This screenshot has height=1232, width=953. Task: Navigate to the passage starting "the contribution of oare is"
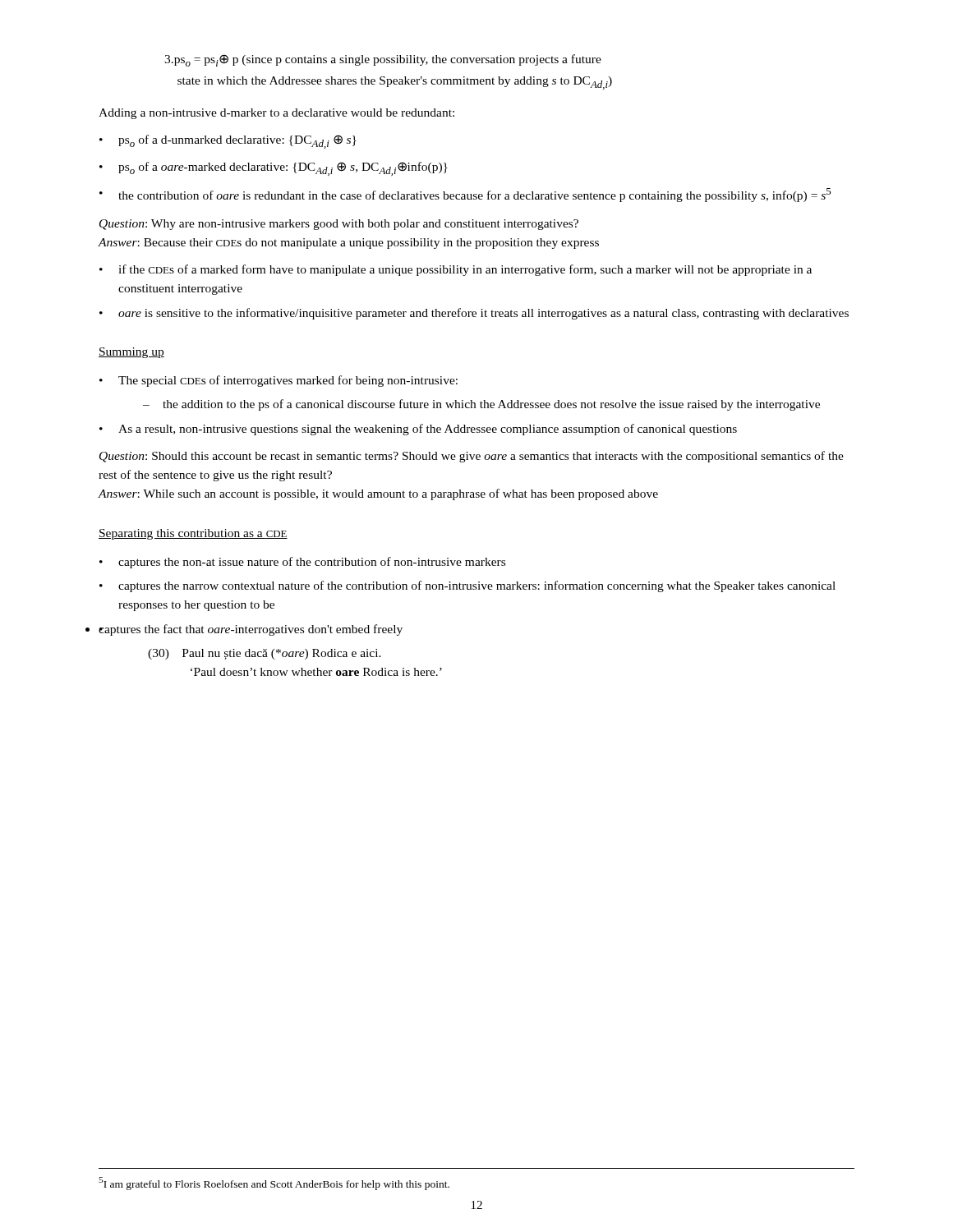pyautogui.click(x=475, y=194)
